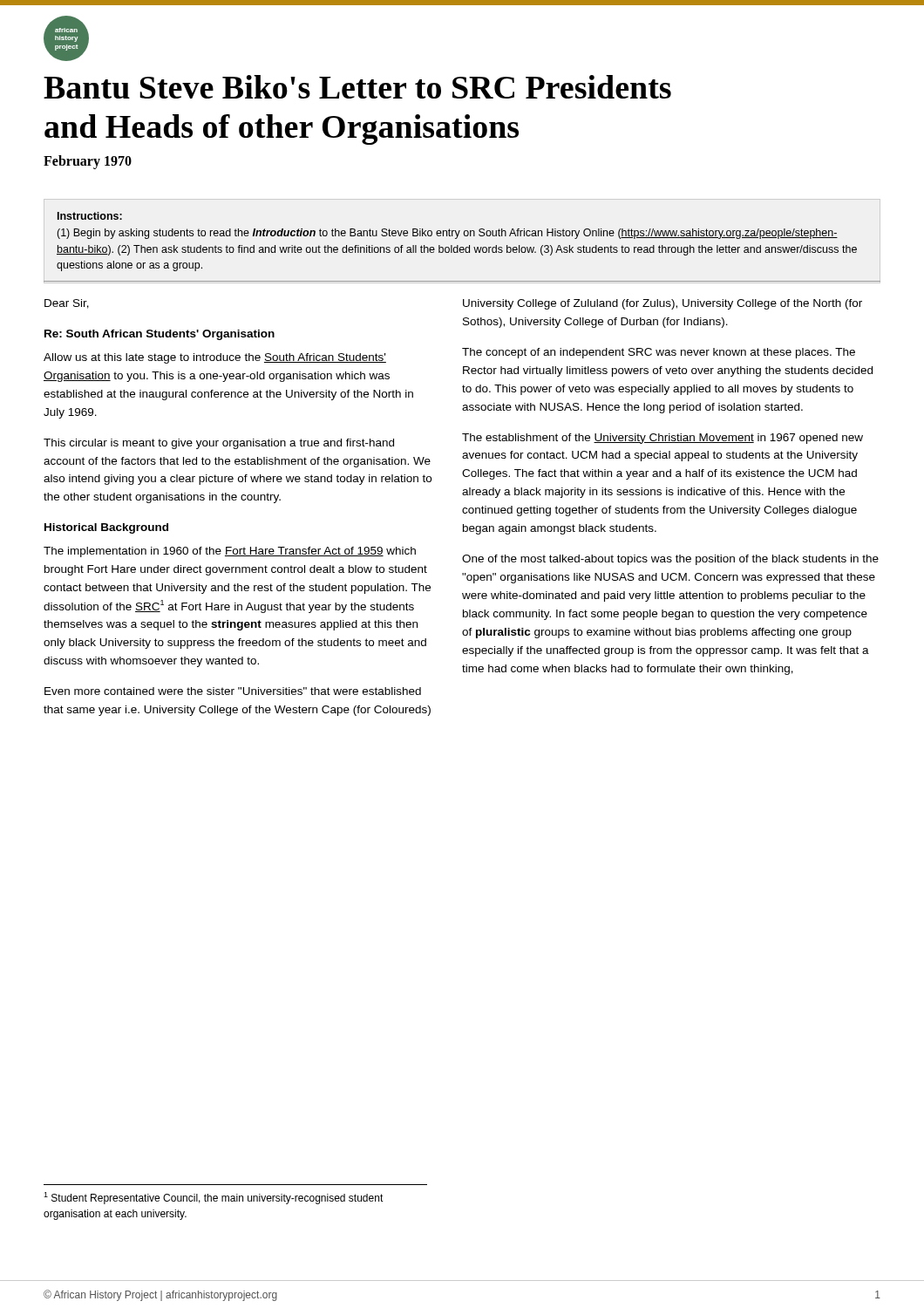Locate the region starting "Allow us at this late stage to"
The height and width of the screenshot is (1308, 924).
click(229, 384)
